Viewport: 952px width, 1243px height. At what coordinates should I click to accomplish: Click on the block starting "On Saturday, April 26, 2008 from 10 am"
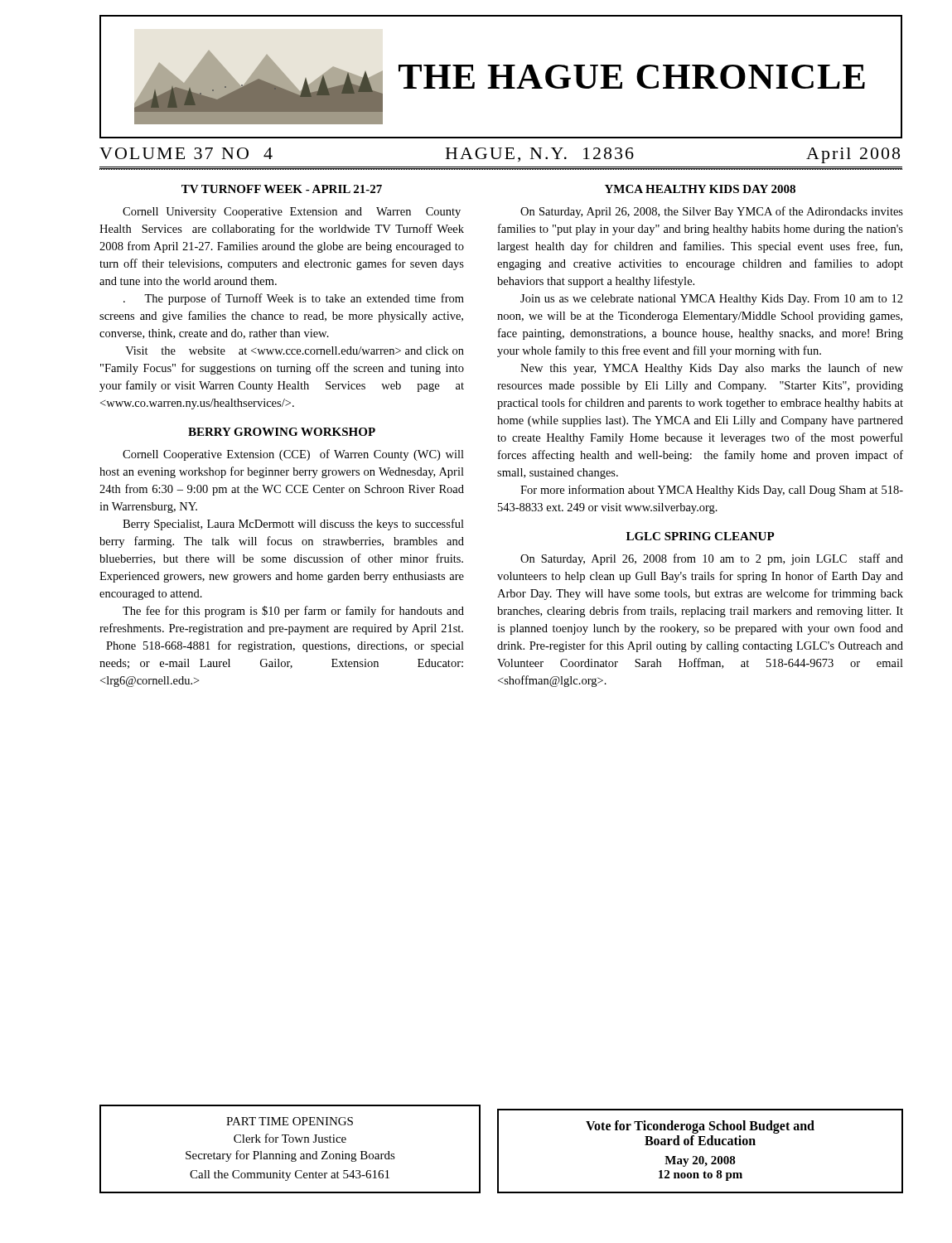700,620
